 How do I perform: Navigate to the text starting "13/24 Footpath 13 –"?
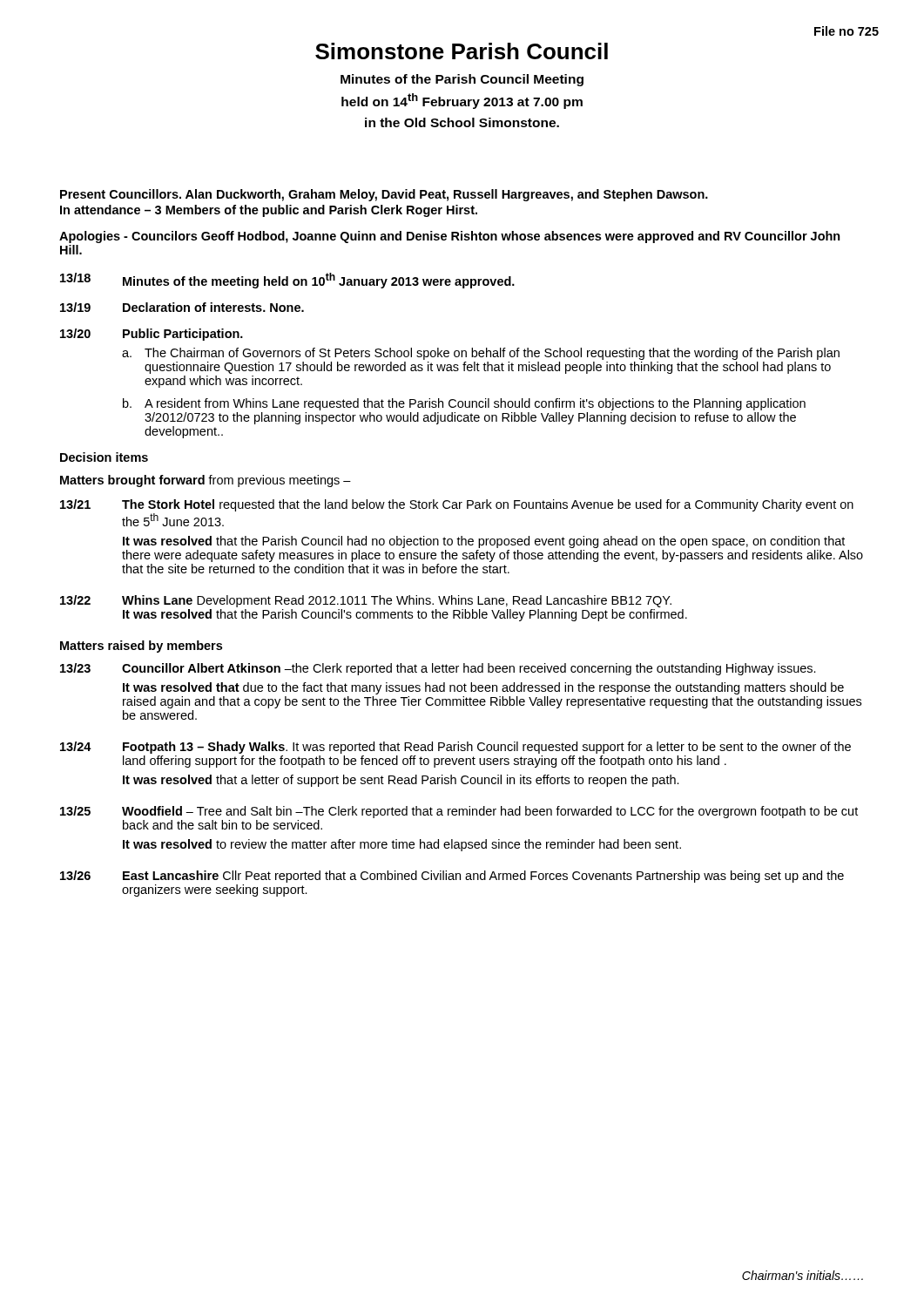(x=462, y=766)
